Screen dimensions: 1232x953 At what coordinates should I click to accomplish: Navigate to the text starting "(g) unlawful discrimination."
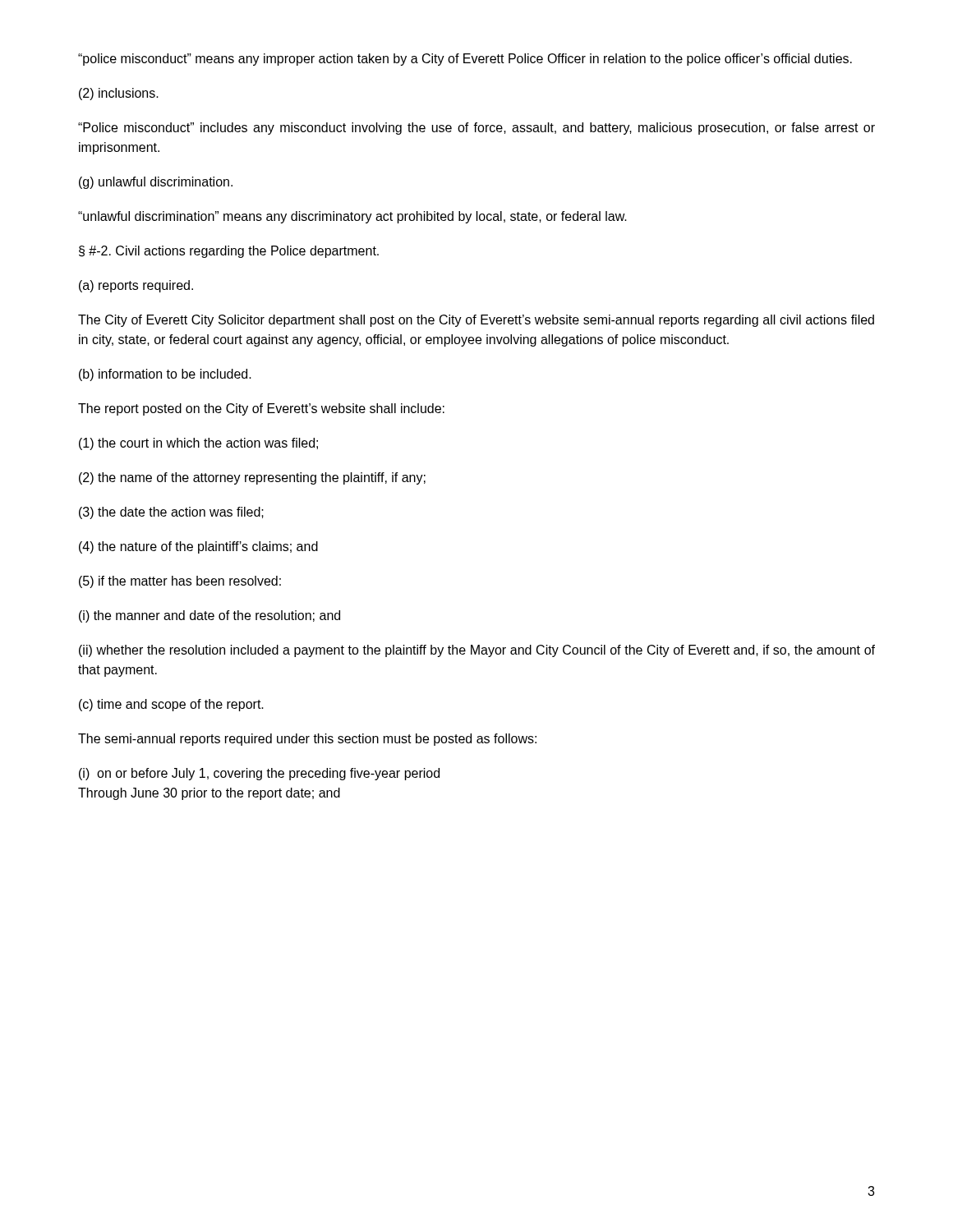pos(156,182)
